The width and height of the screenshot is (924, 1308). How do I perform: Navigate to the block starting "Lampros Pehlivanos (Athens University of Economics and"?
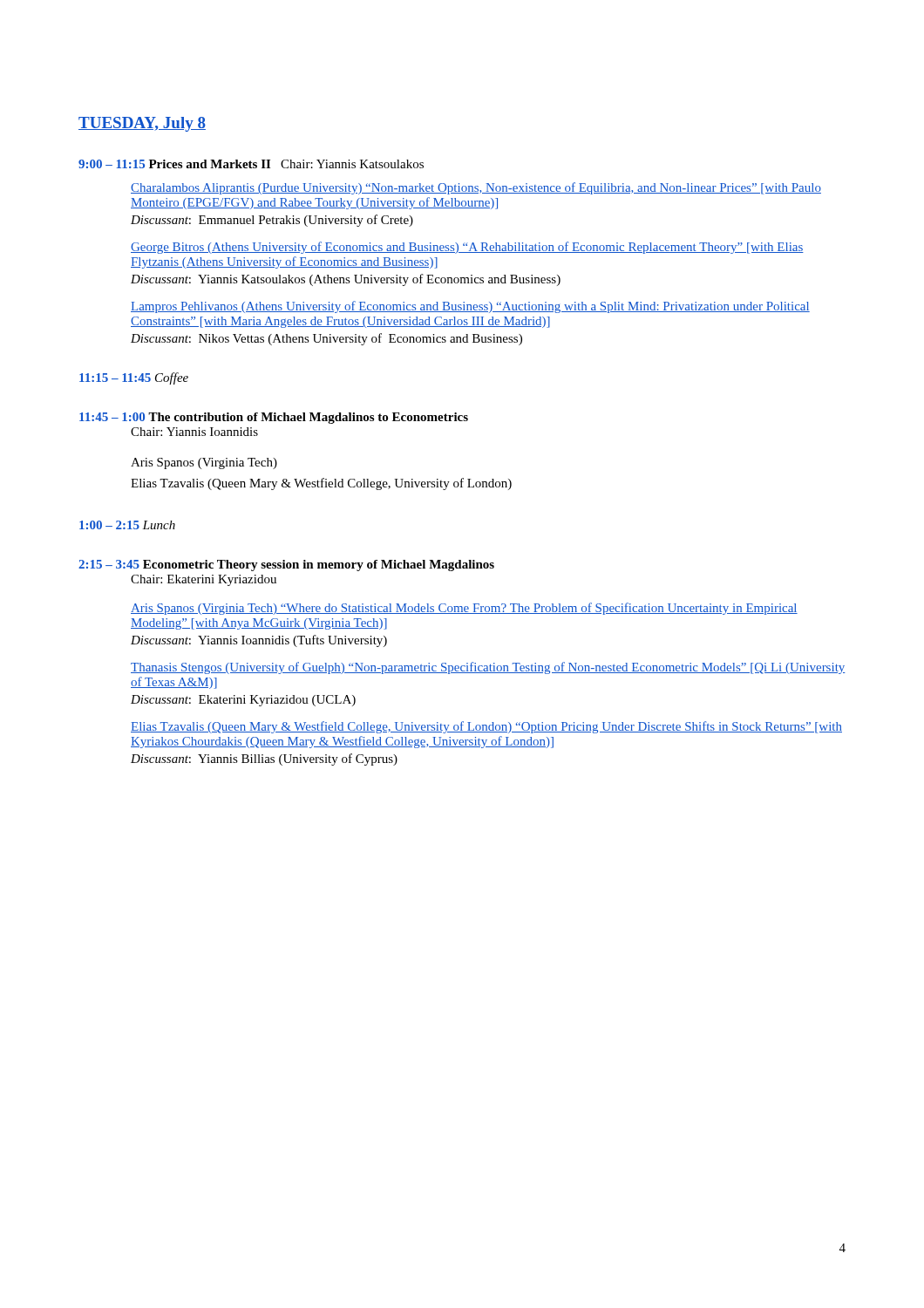pyautogui.click(x=488, y=323)
